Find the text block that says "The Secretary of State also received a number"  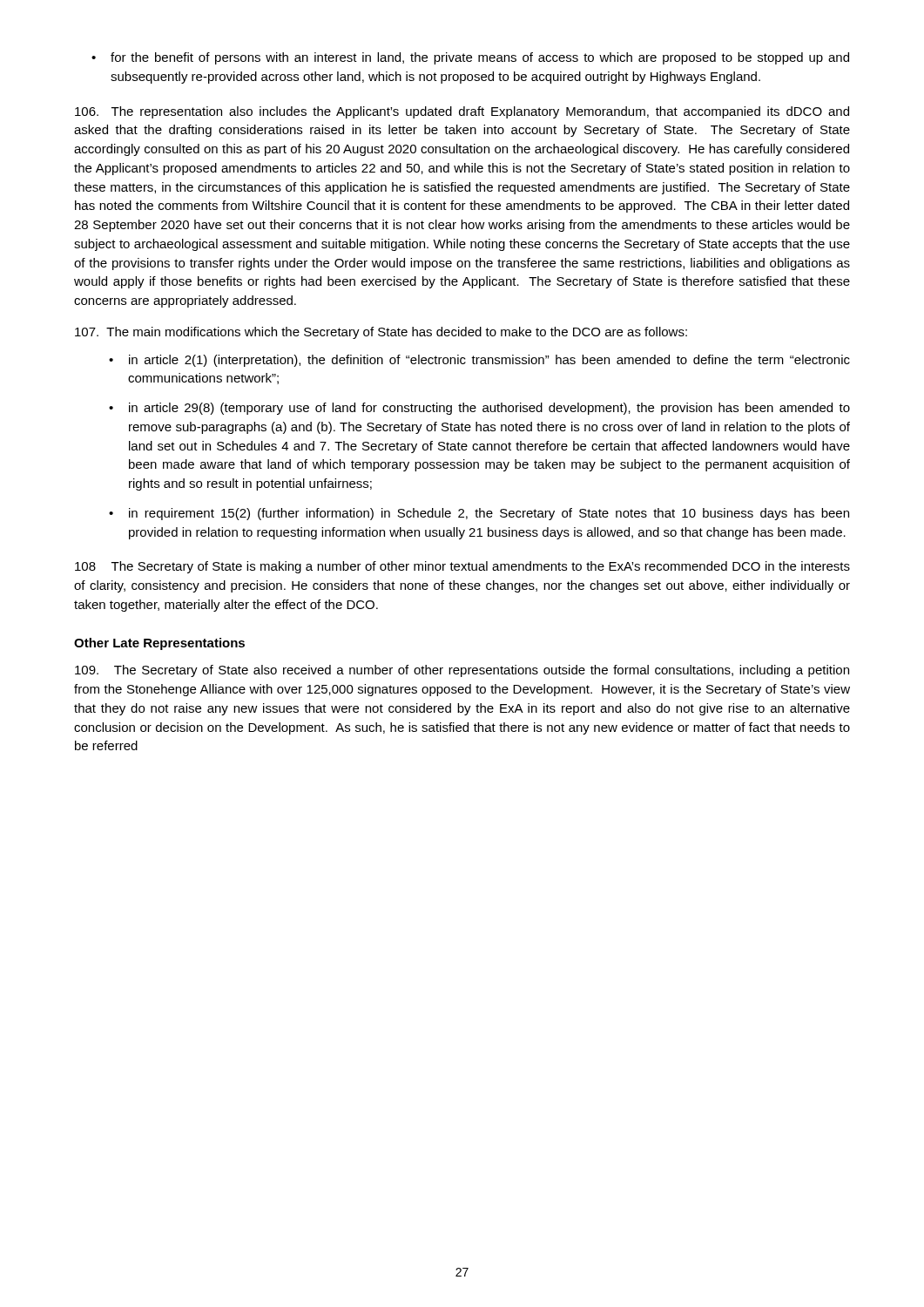462,708
